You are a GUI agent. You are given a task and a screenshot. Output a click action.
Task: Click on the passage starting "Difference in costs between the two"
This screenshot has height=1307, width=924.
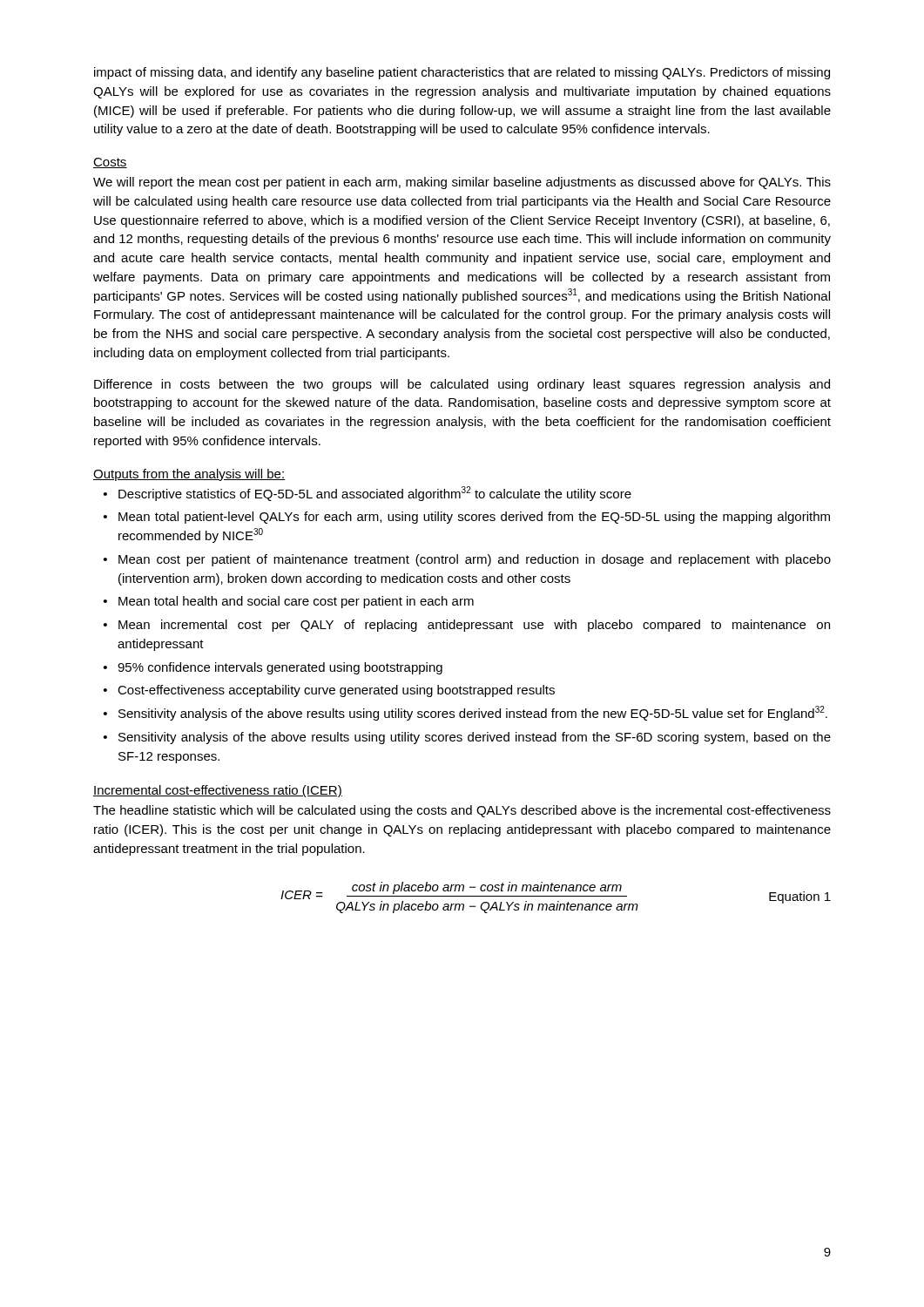click(462, 412)
